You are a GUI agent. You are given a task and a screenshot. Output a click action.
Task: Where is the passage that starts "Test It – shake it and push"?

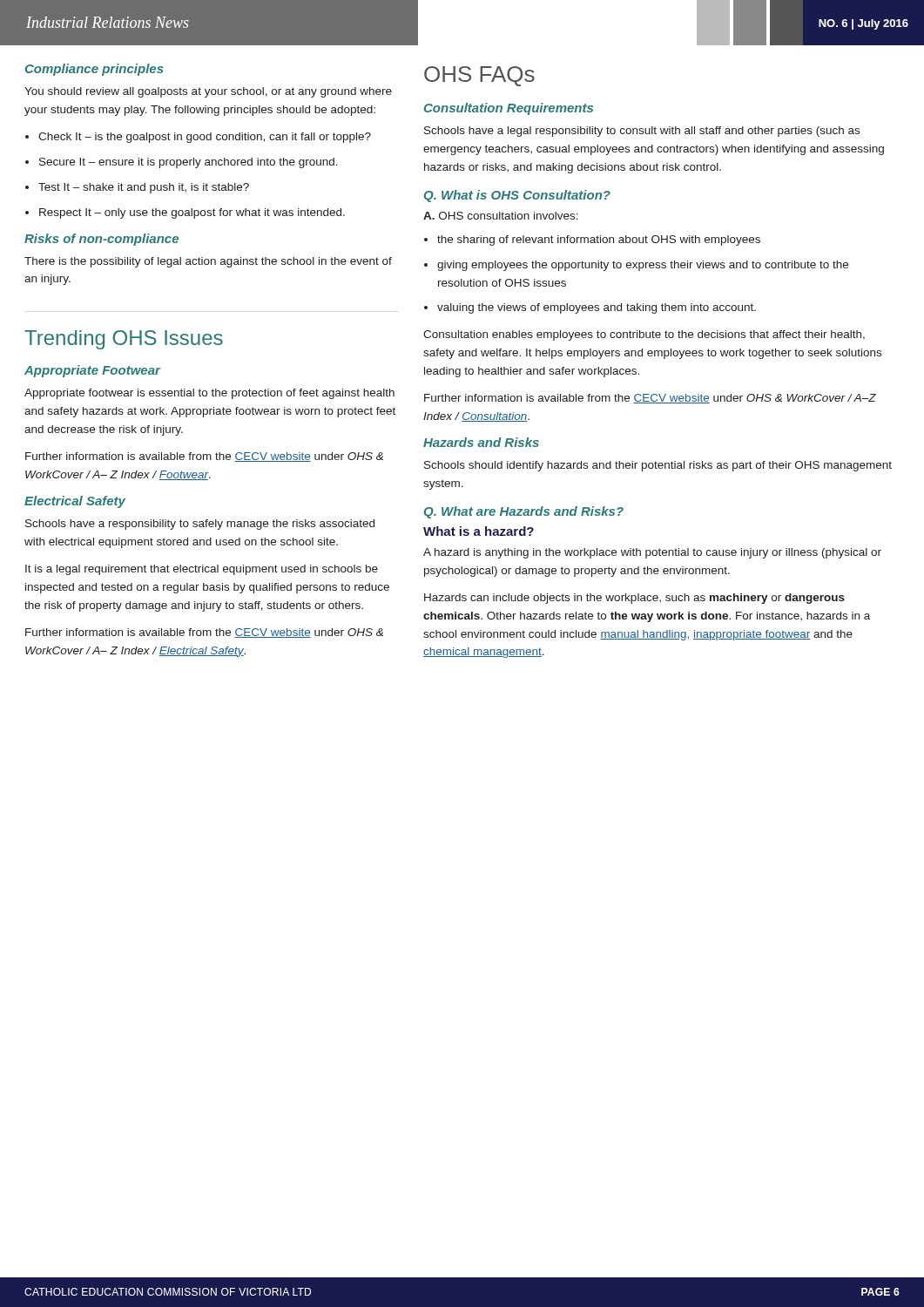[144, 187]
